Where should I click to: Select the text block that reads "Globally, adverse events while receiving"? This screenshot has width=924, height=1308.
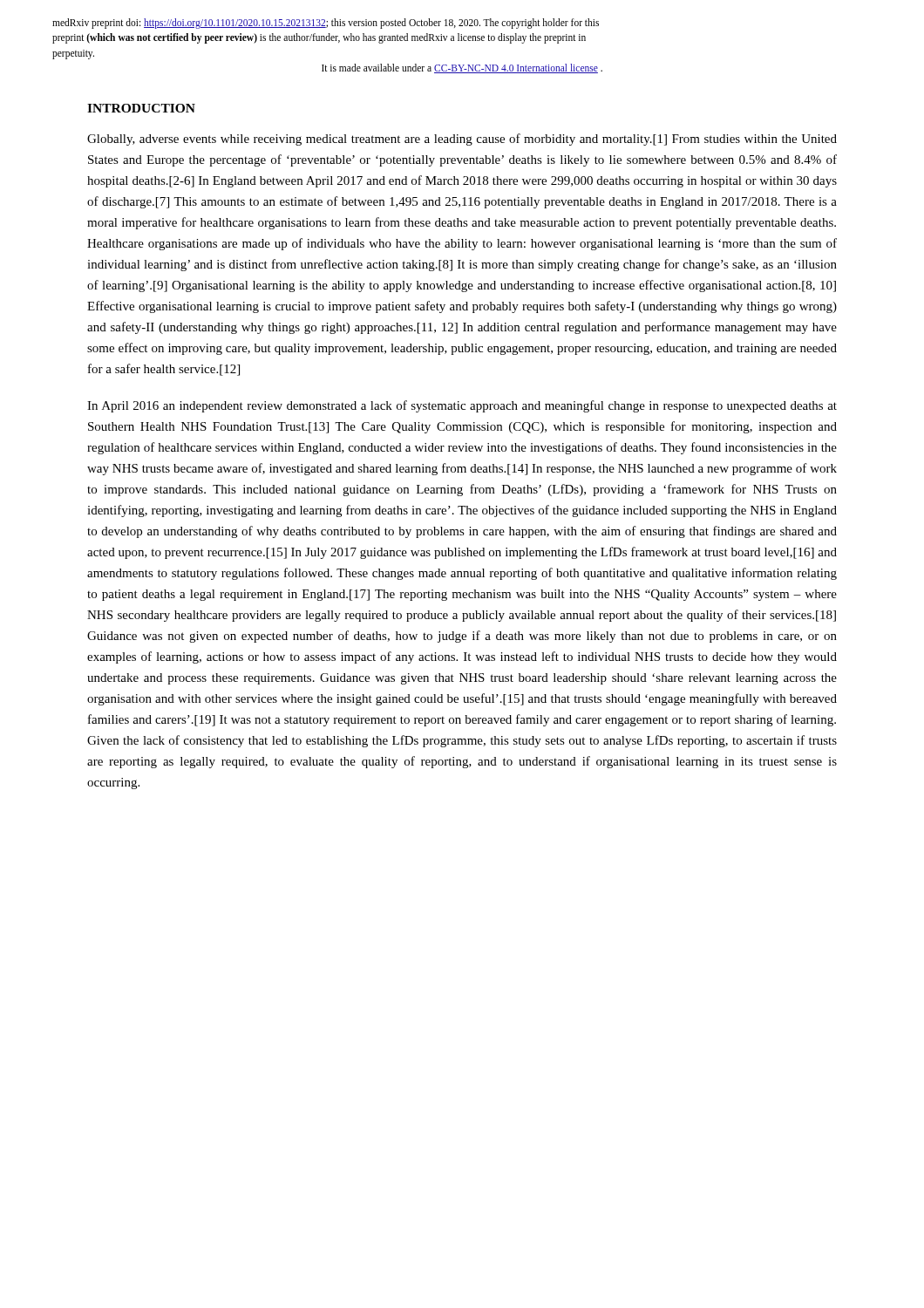point(462,254)
